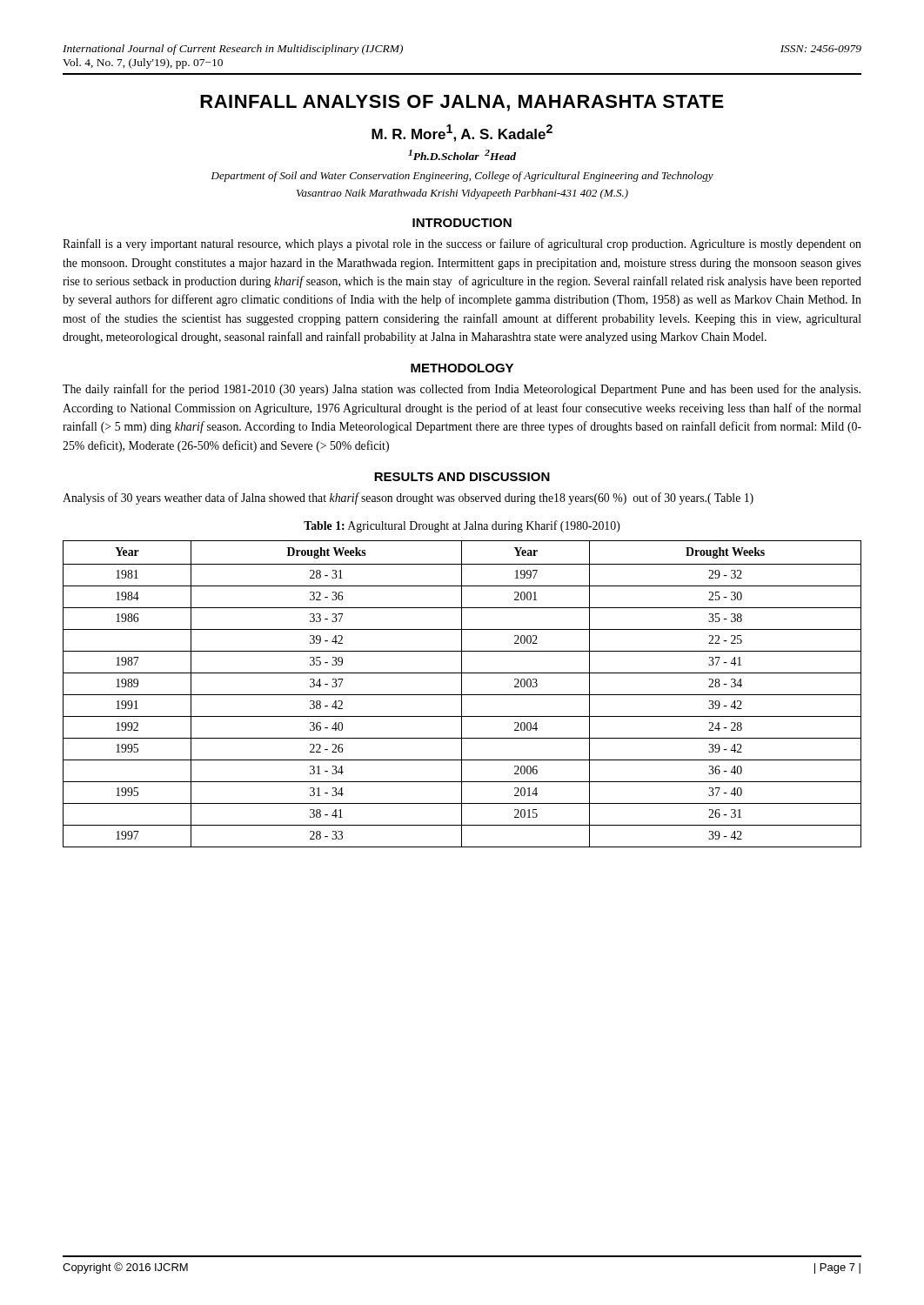Find a caption
Screen dimensions: 1305x924
[x=462, y=526]
